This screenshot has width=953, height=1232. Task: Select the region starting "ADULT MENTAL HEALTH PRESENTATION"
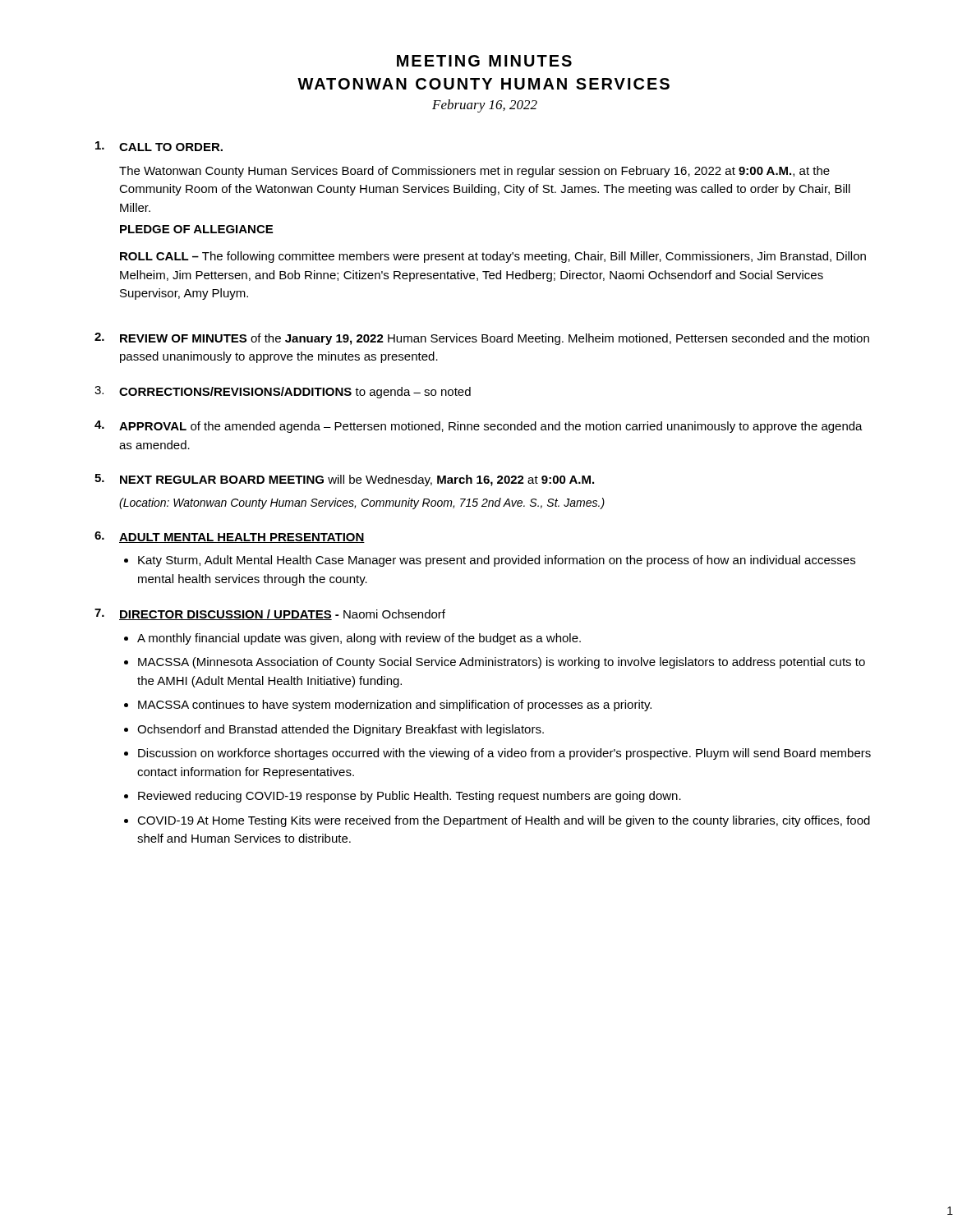pos(242,538)
